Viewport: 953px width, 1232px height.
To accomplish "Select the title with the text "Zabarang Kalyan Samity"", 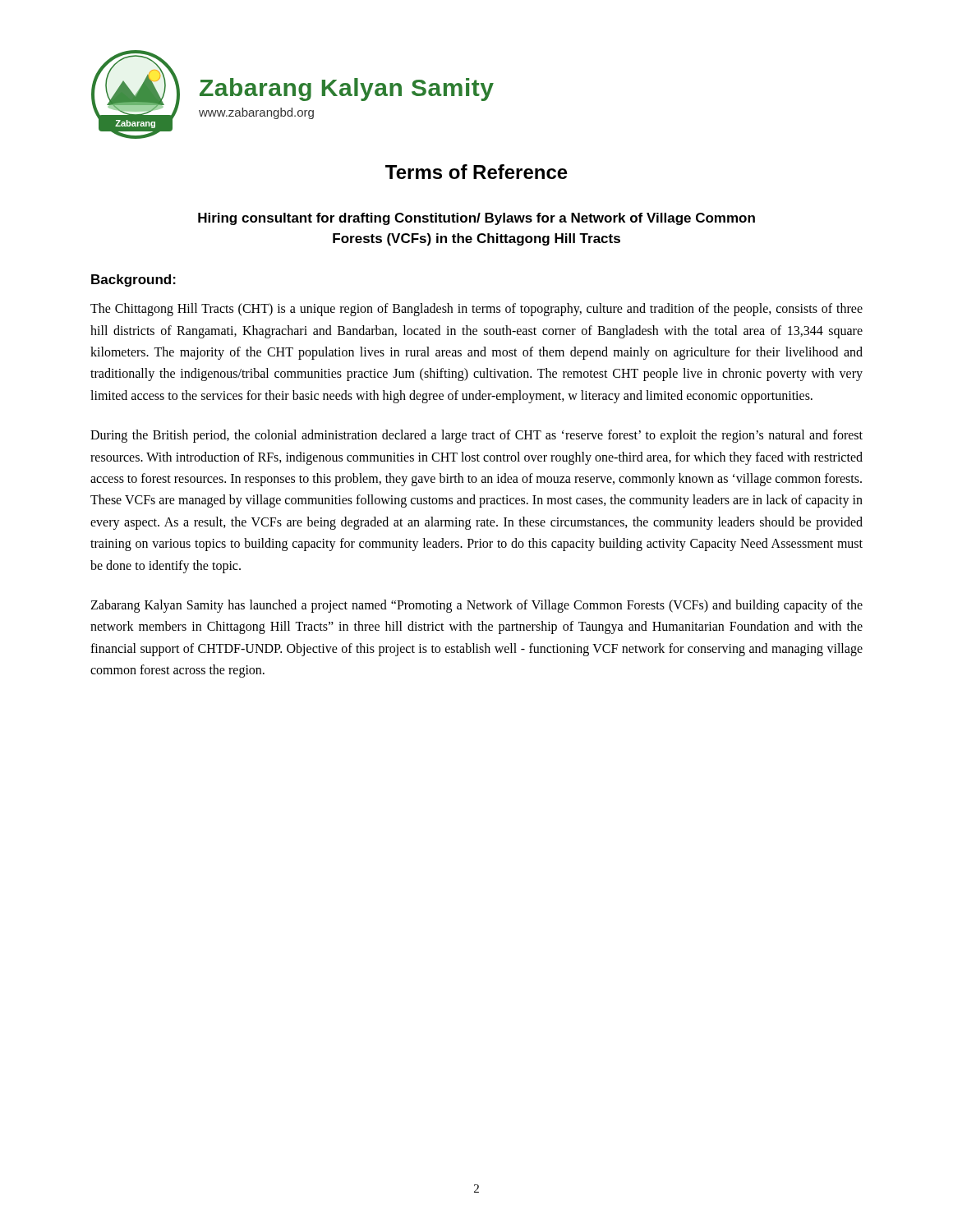I will point(346,96).
